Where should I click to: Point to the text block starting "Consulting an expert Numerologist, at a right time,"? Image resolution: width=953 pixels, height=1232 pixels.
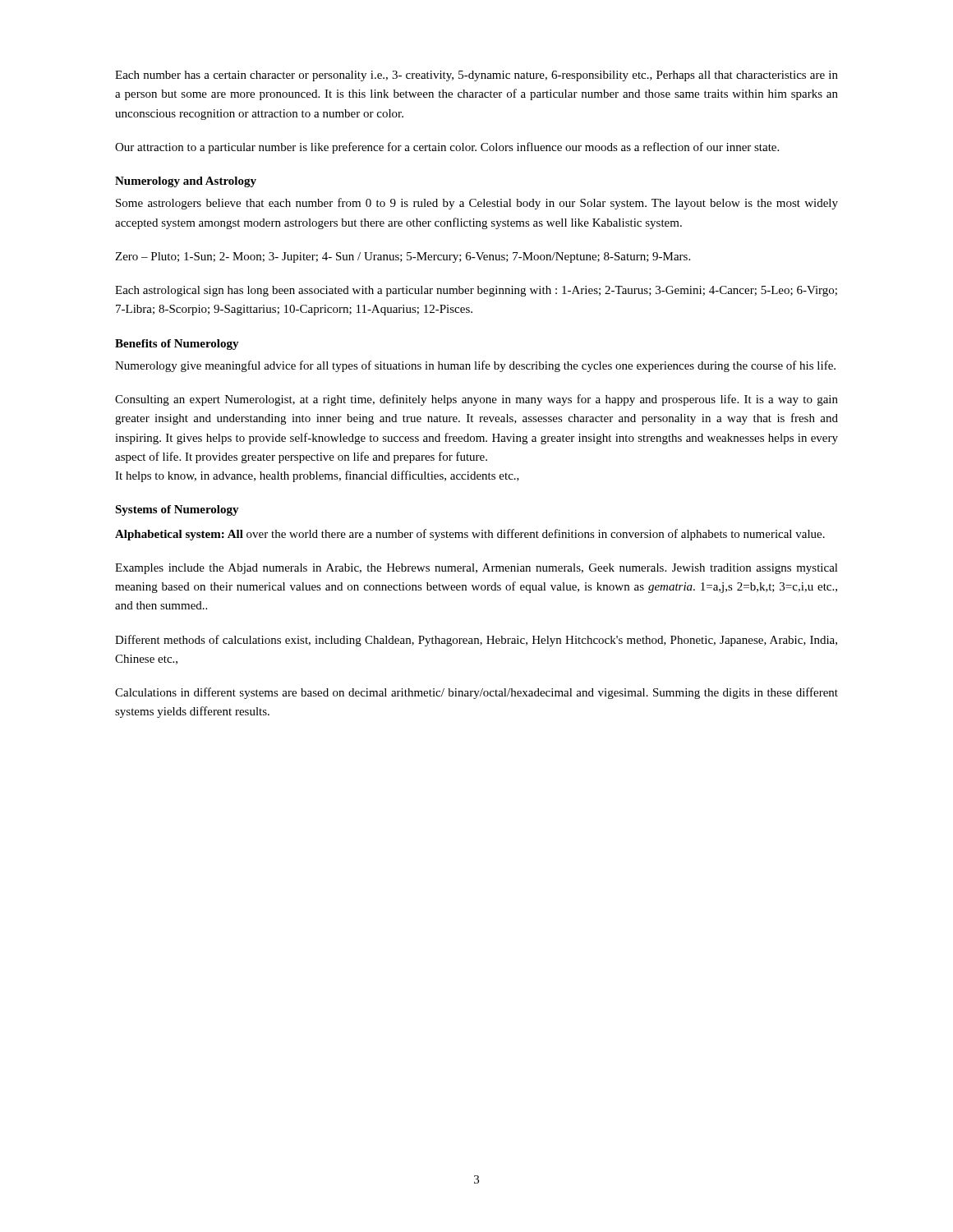point(476,437)
